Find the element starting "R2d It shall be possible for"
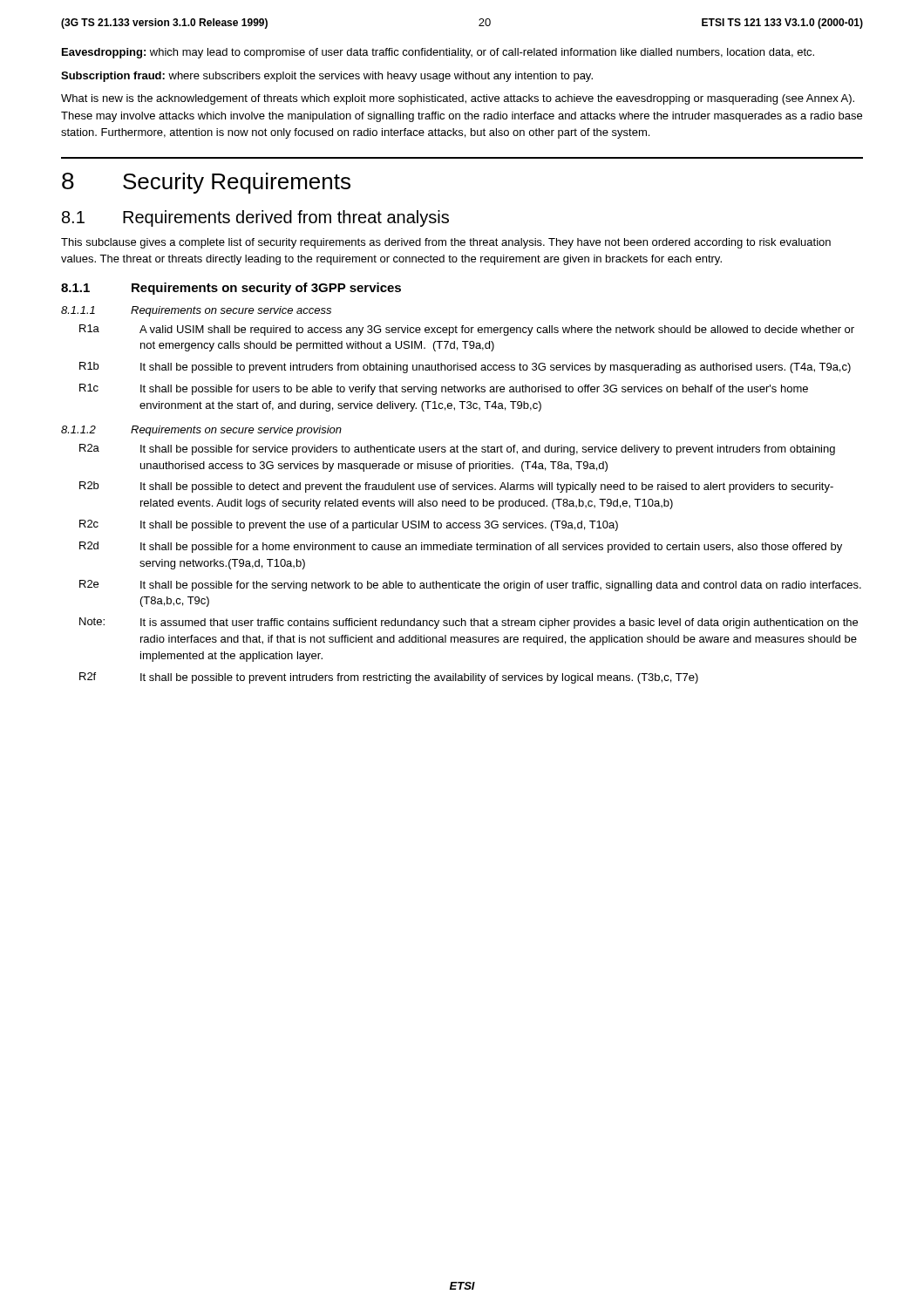Screen dimensions: 1308x924 [x=471, y=555]
